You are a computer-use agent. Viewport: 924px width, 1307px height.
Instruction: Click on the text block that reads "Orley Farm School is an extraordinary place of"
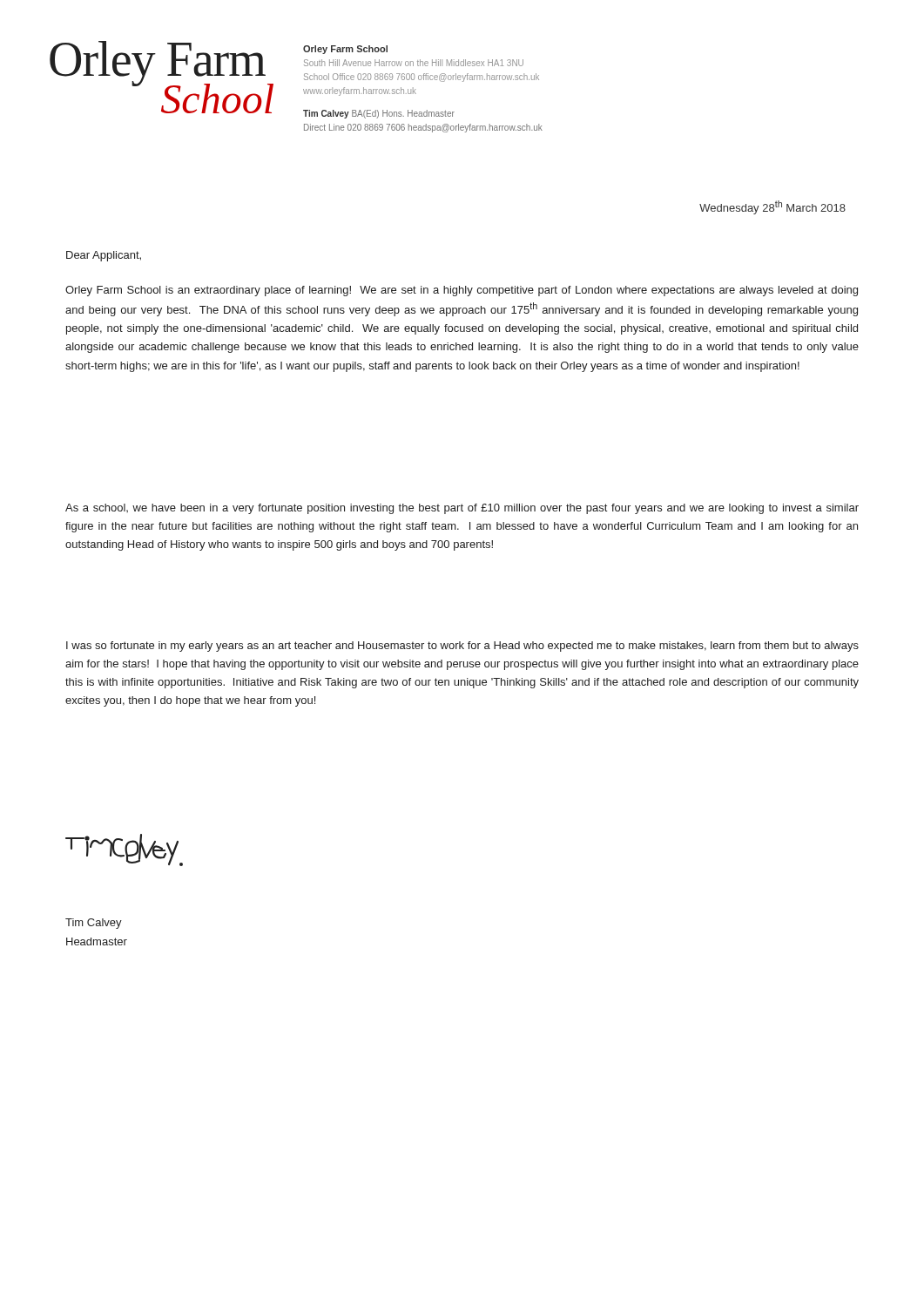pos(462,327)
